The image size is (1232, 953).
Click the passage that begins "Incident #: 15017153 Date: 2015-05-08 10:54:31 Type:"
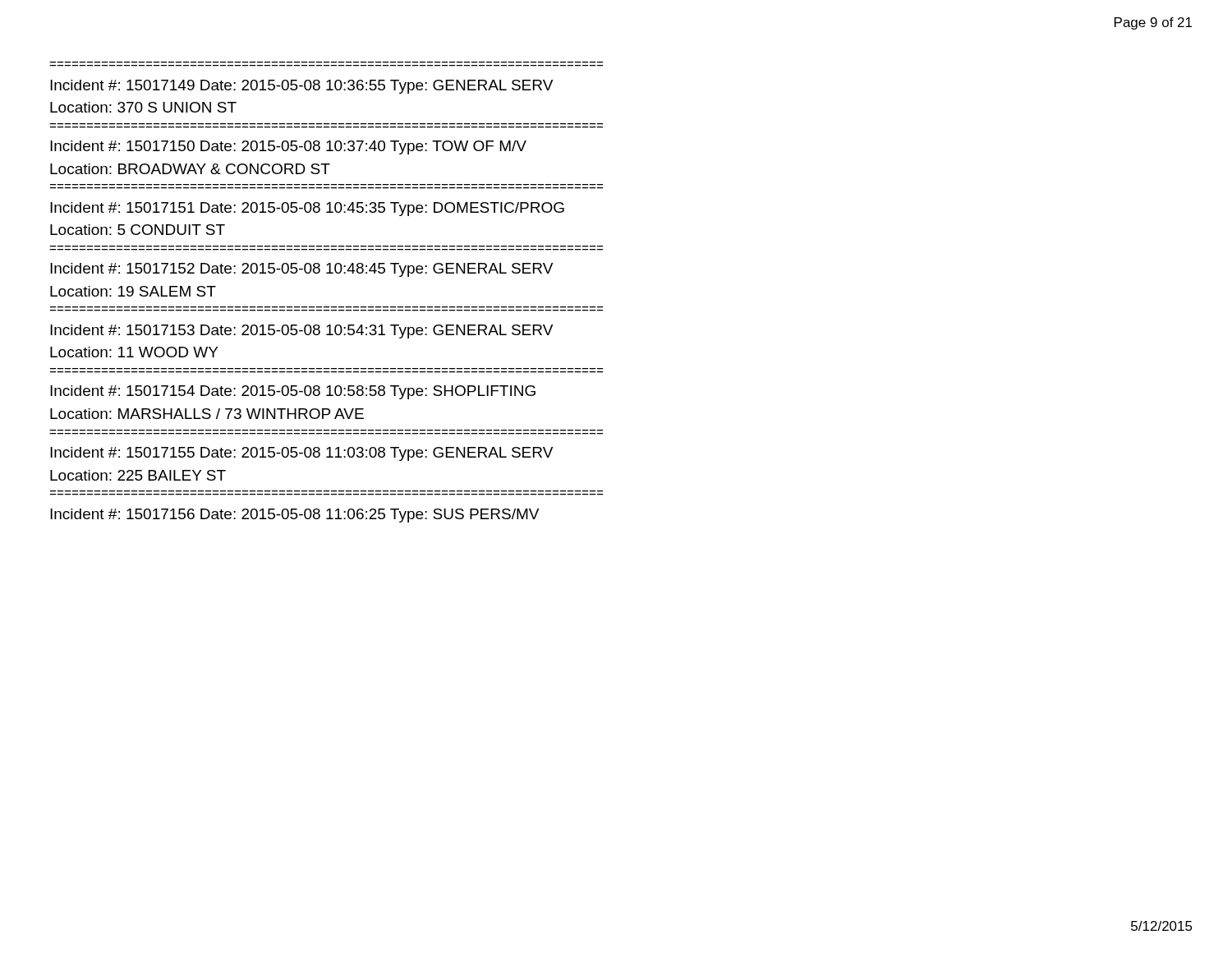pos(301,331)
